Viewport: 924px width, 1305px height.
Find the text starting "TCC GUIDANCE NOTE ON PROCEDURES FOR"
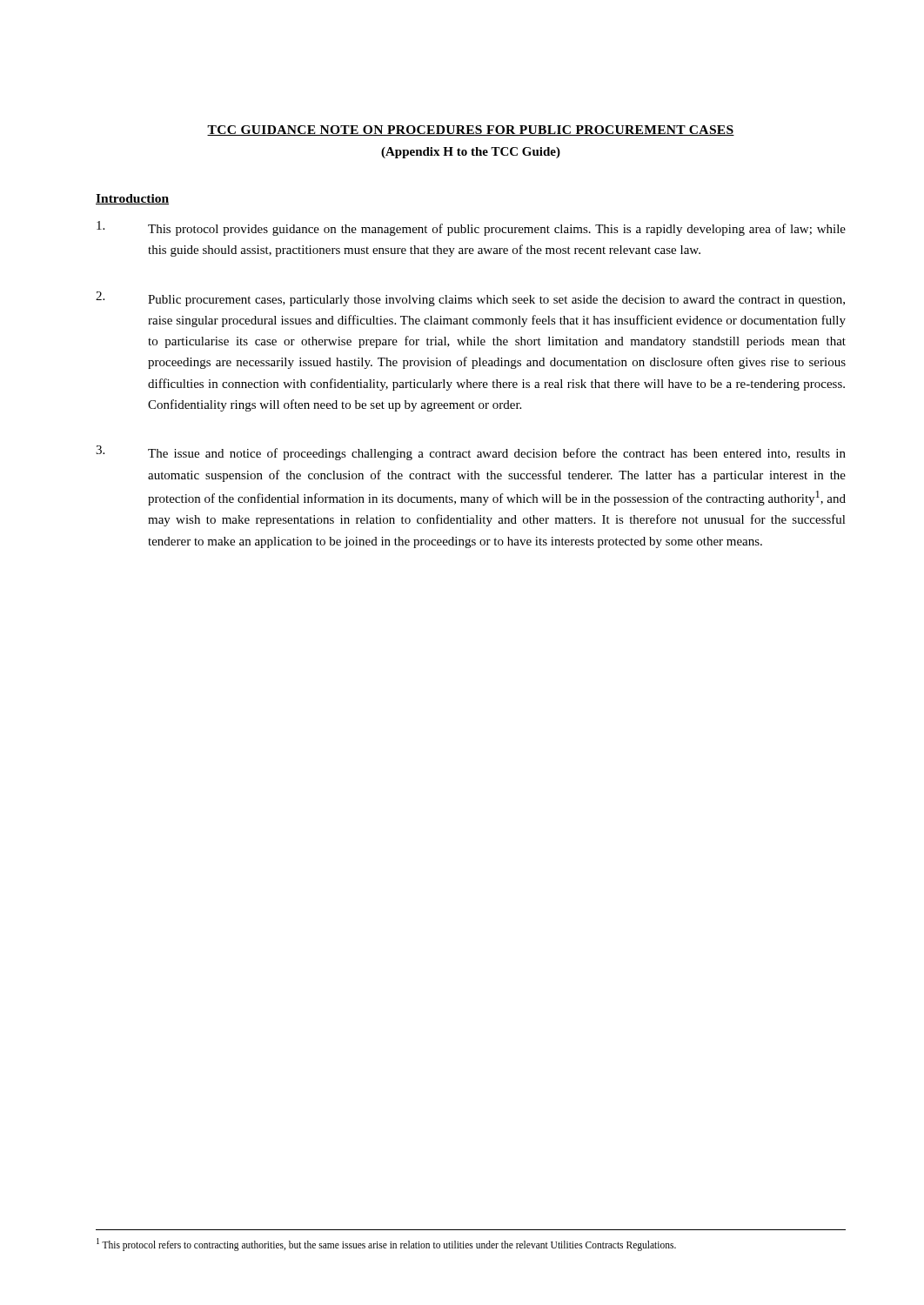pyautogui.click(x=471, y=140)
